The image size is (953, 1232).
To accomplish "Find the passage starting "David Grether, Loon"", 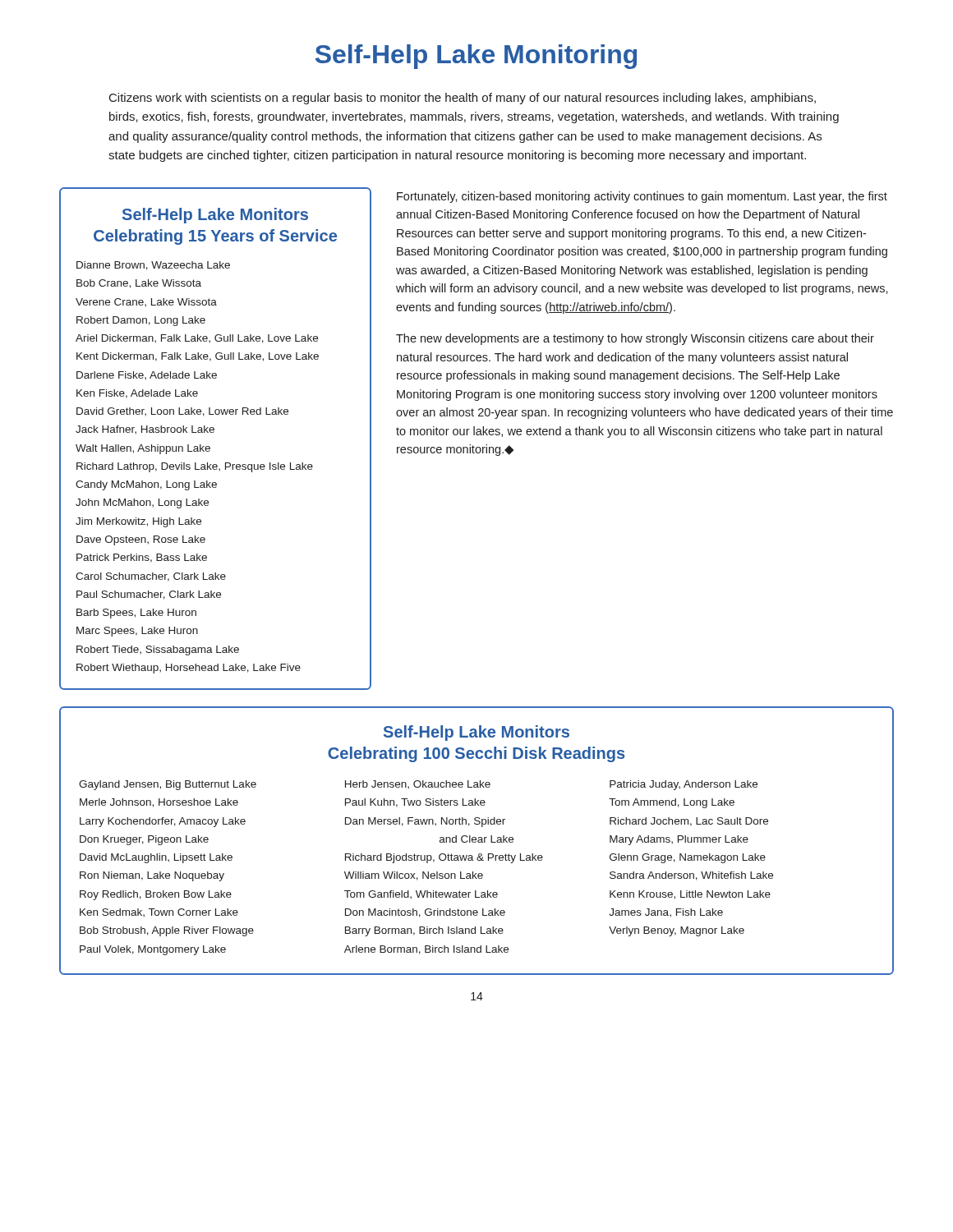I will (x=182, y=411).
